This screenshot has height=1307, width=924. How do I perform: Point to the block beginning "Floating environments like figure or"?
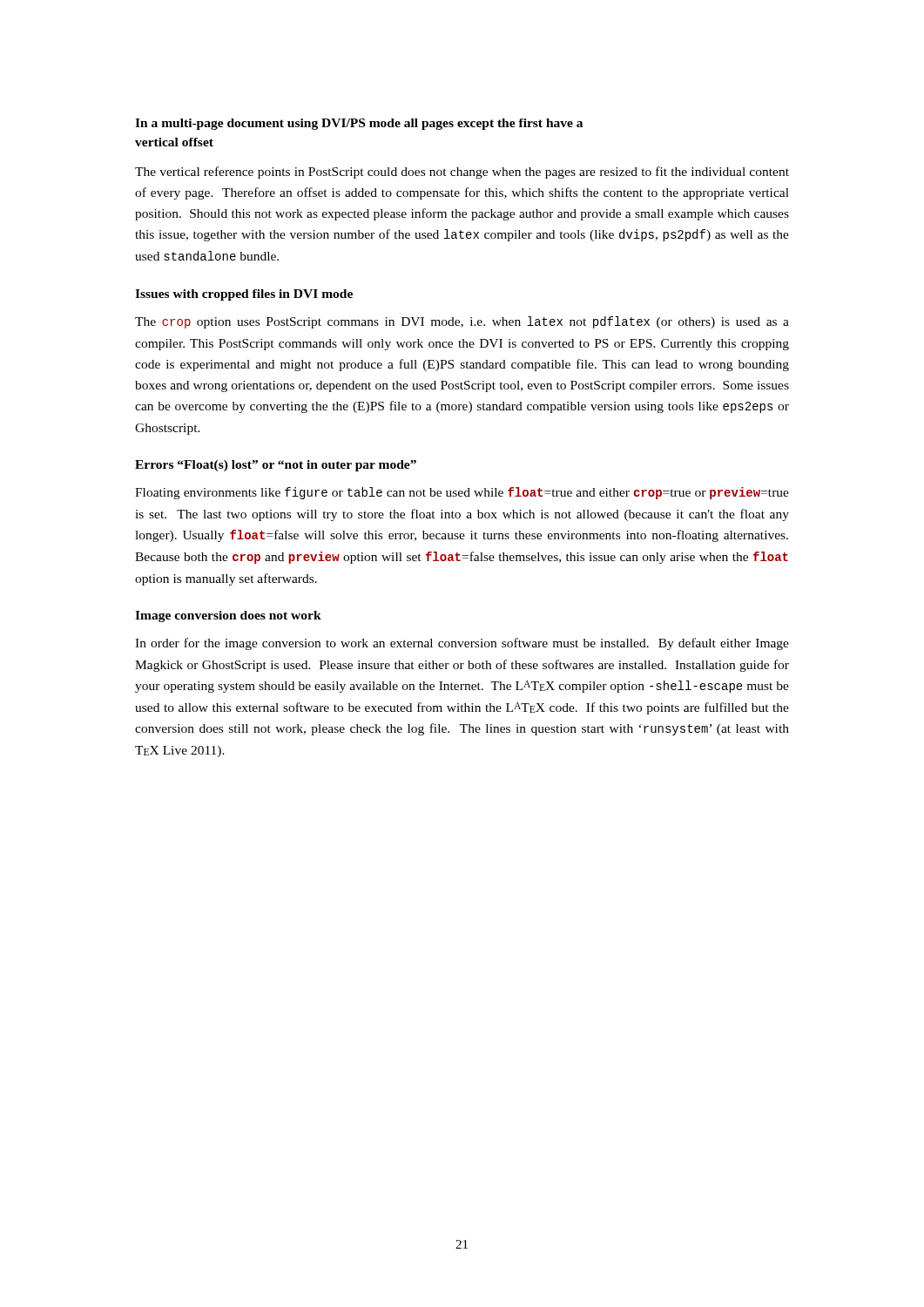click(x=462, y=535)
